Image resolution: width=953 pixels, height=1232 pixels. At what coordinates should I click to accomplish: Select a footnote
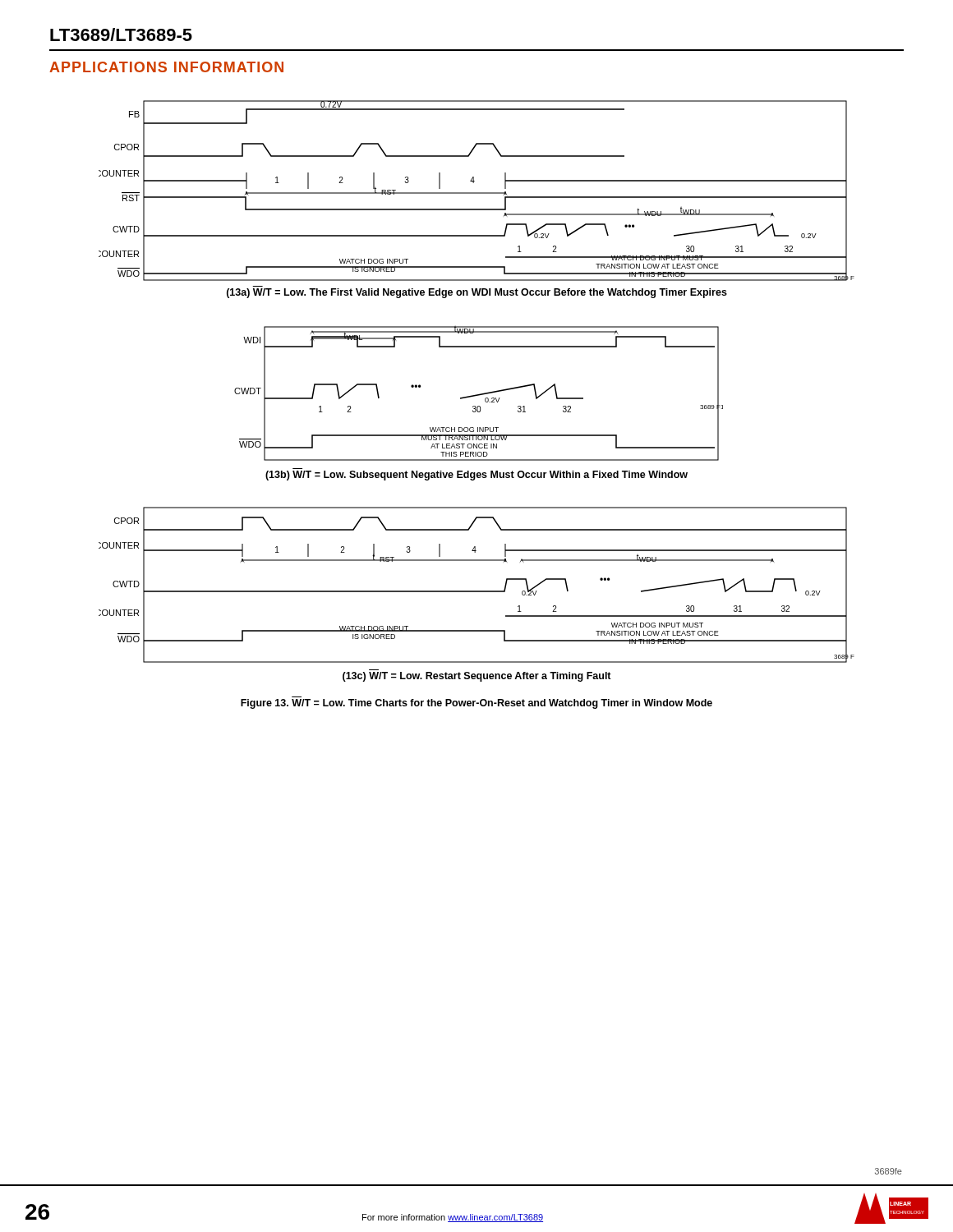click(x=888, y=1171)
